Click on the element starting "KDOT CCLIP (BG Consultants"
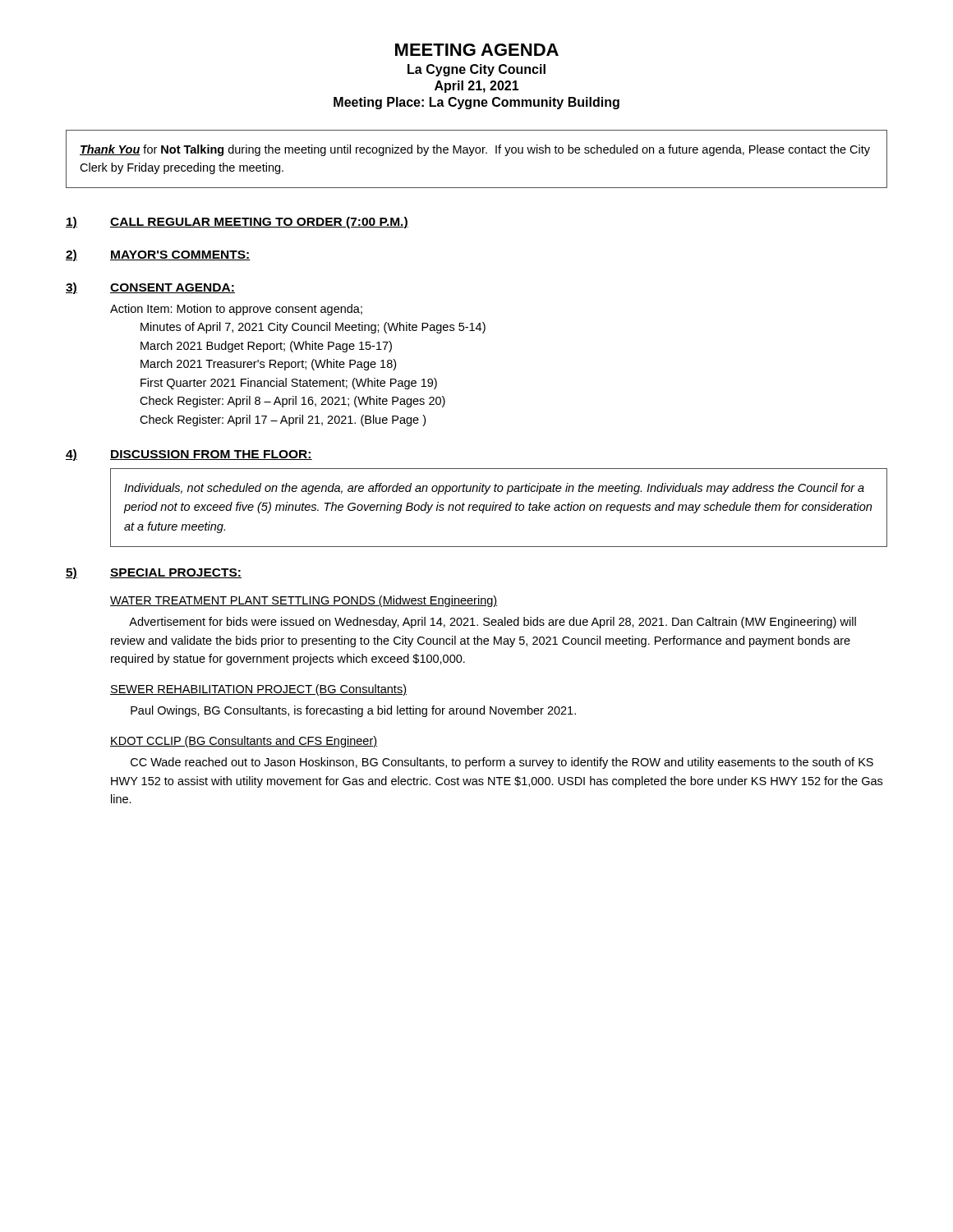 pyautogui.click(x=499, y=769)
